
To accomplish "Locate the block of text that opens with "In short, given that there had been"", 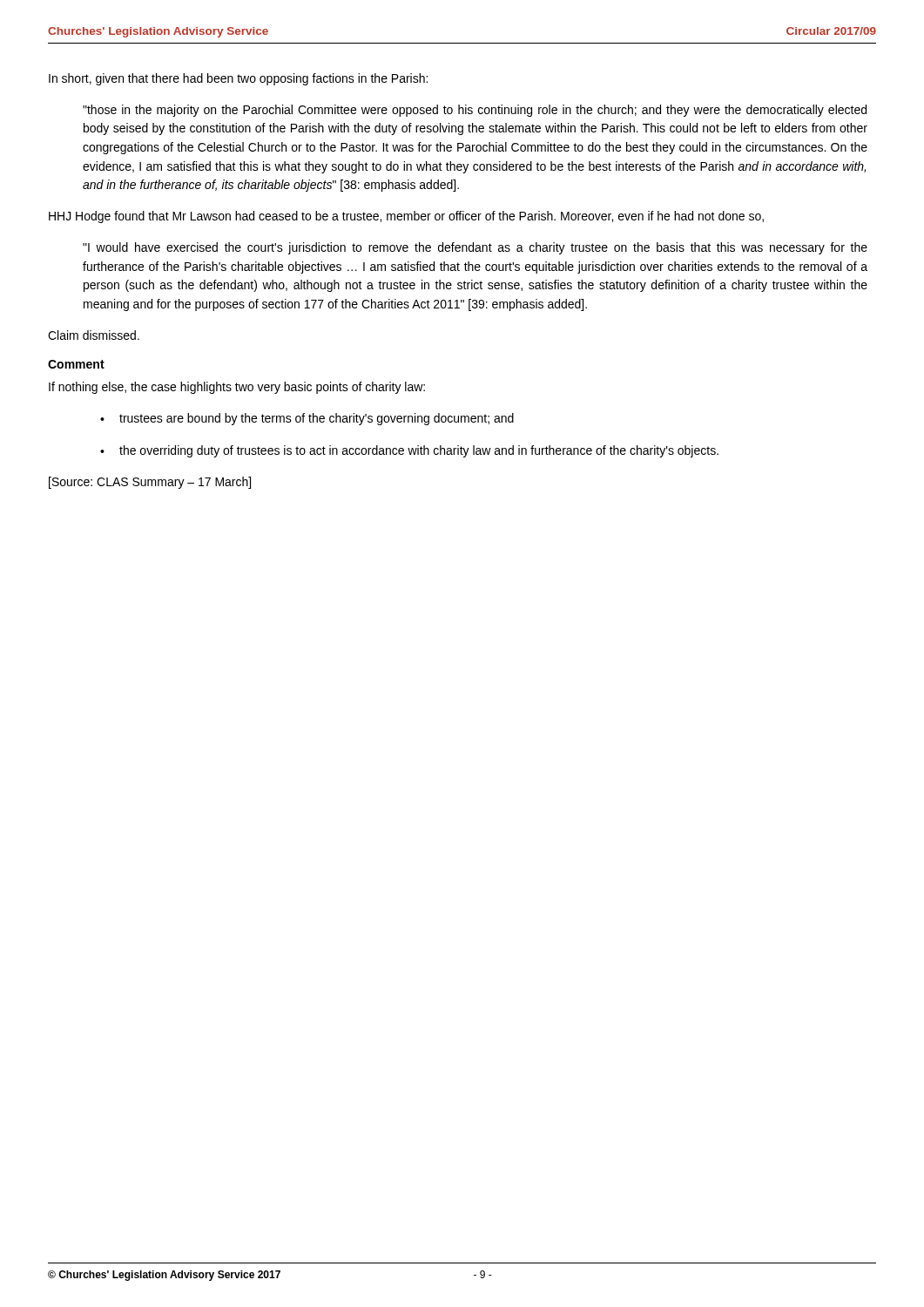I will (x=238, y=78).
